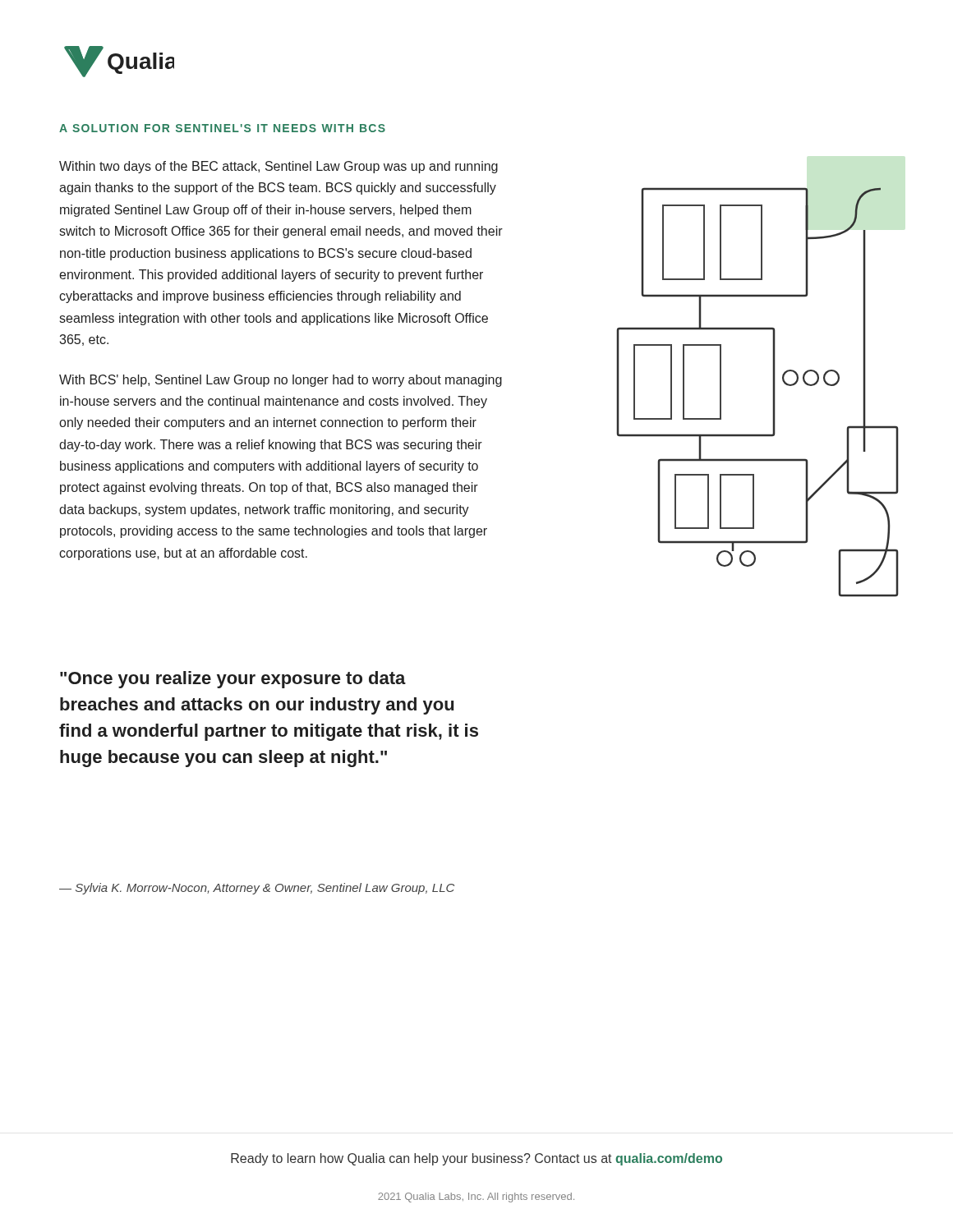Find the section header on this page that starts "A SOLUTION FOR SENTINEL'S IT NEEDS WITH"
This screenshot has width=953, height=1232.
point(223,128)
